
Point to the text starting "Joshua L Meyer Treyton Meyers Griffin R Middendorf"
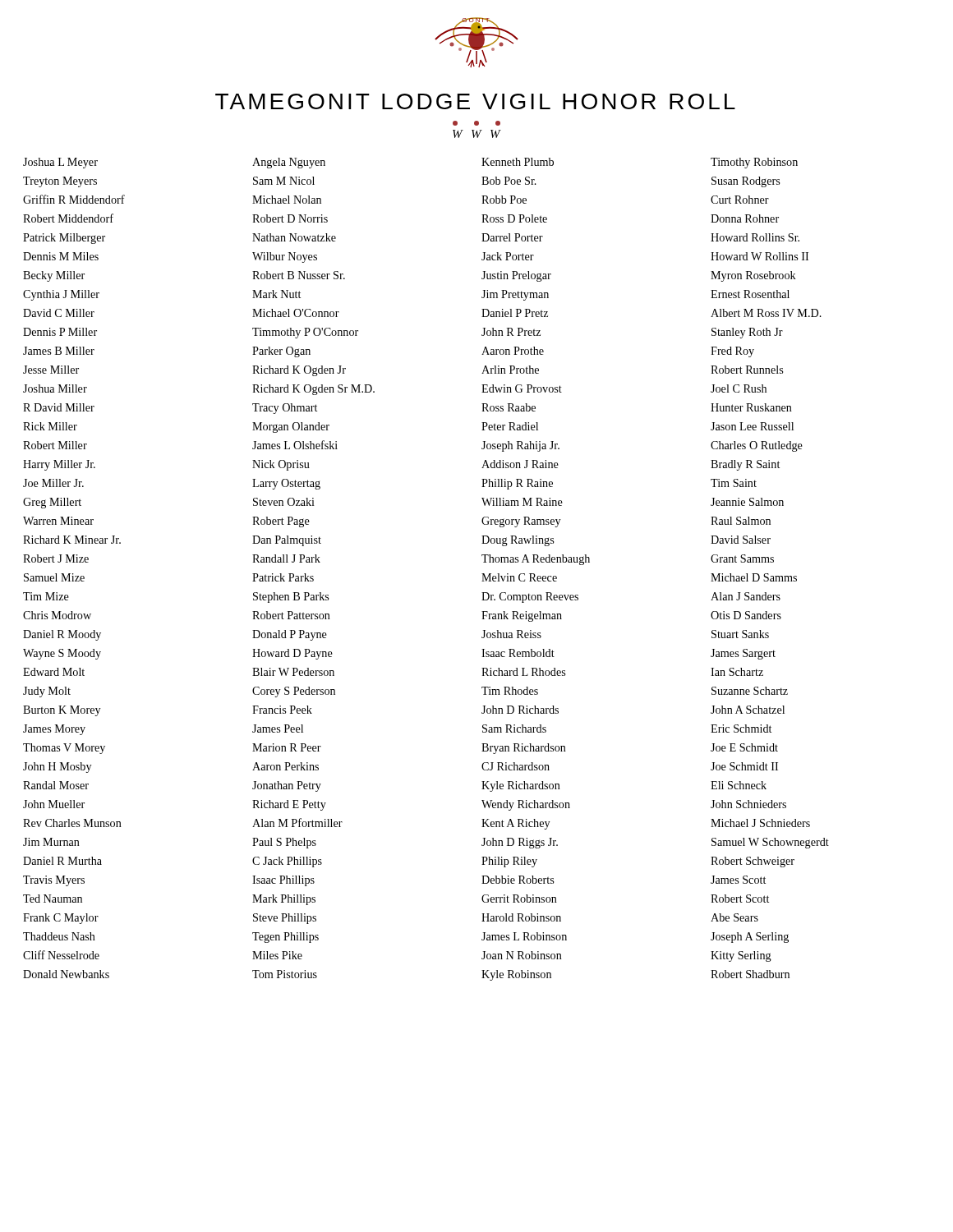coord(476,568)
